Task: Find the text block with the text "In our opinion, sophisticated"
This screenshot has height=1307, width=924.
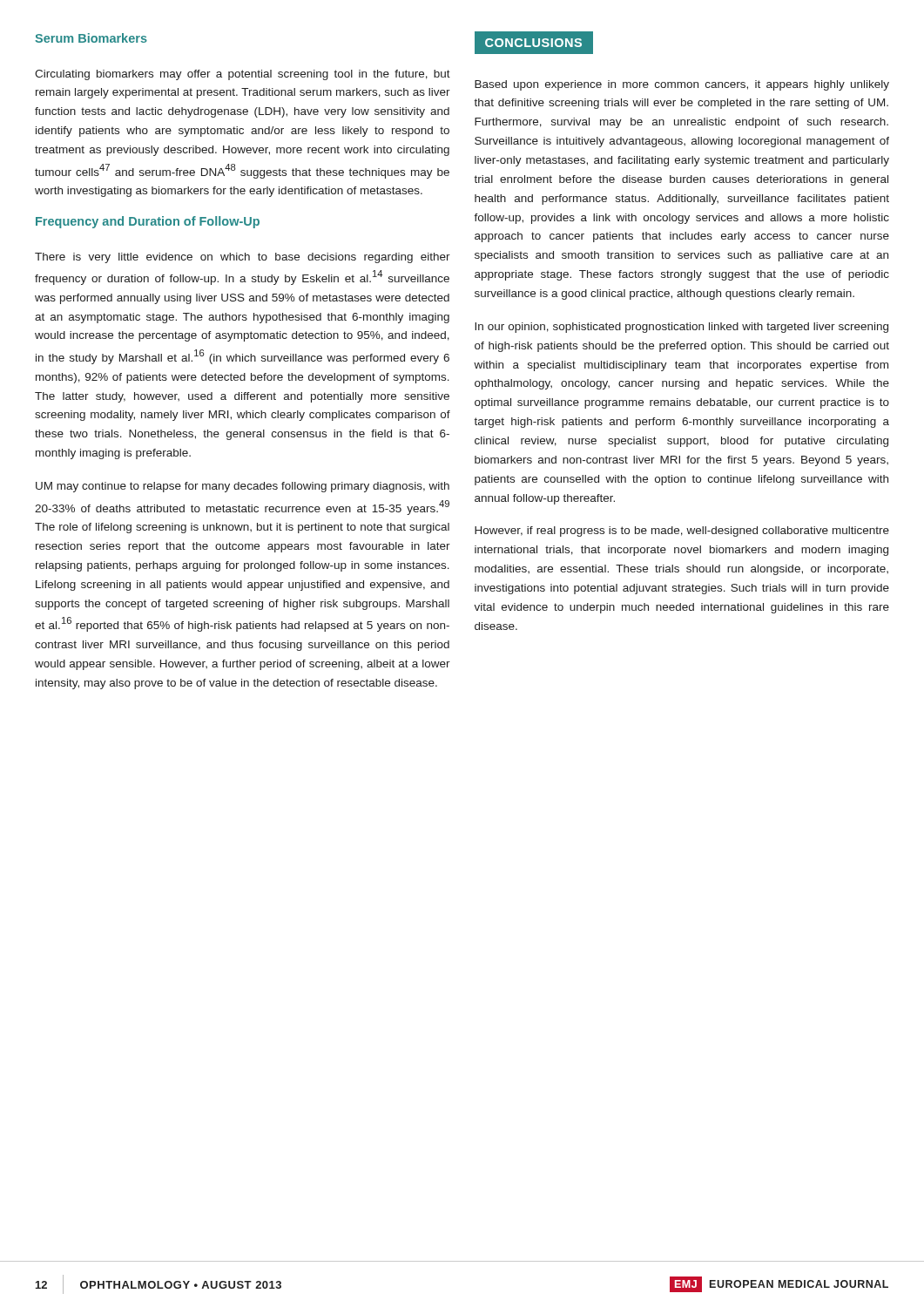Action: (x=682, y=412)
